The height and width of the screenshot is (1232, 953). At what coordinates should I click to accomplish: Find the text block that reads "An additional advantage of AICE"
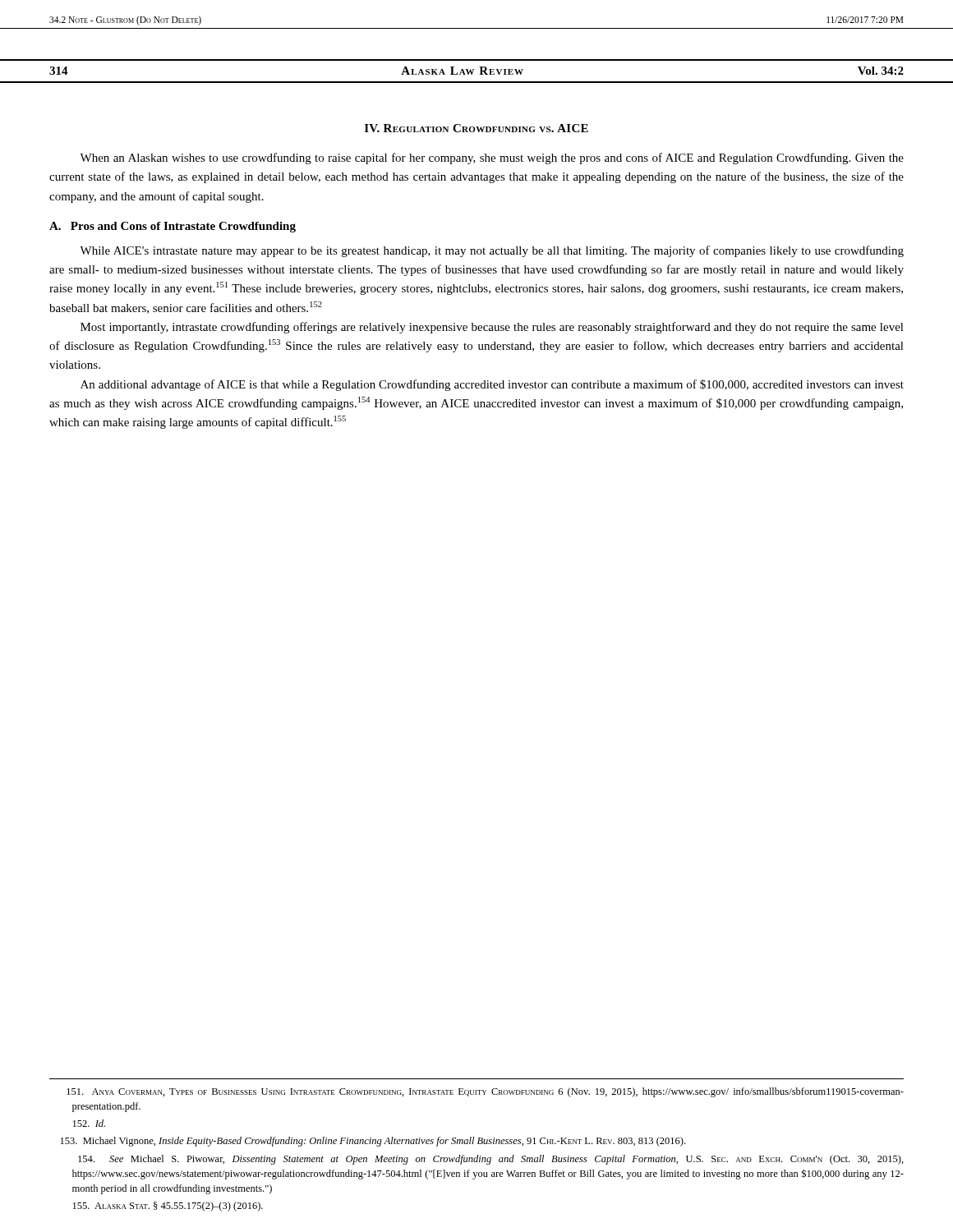click(476, 403)
